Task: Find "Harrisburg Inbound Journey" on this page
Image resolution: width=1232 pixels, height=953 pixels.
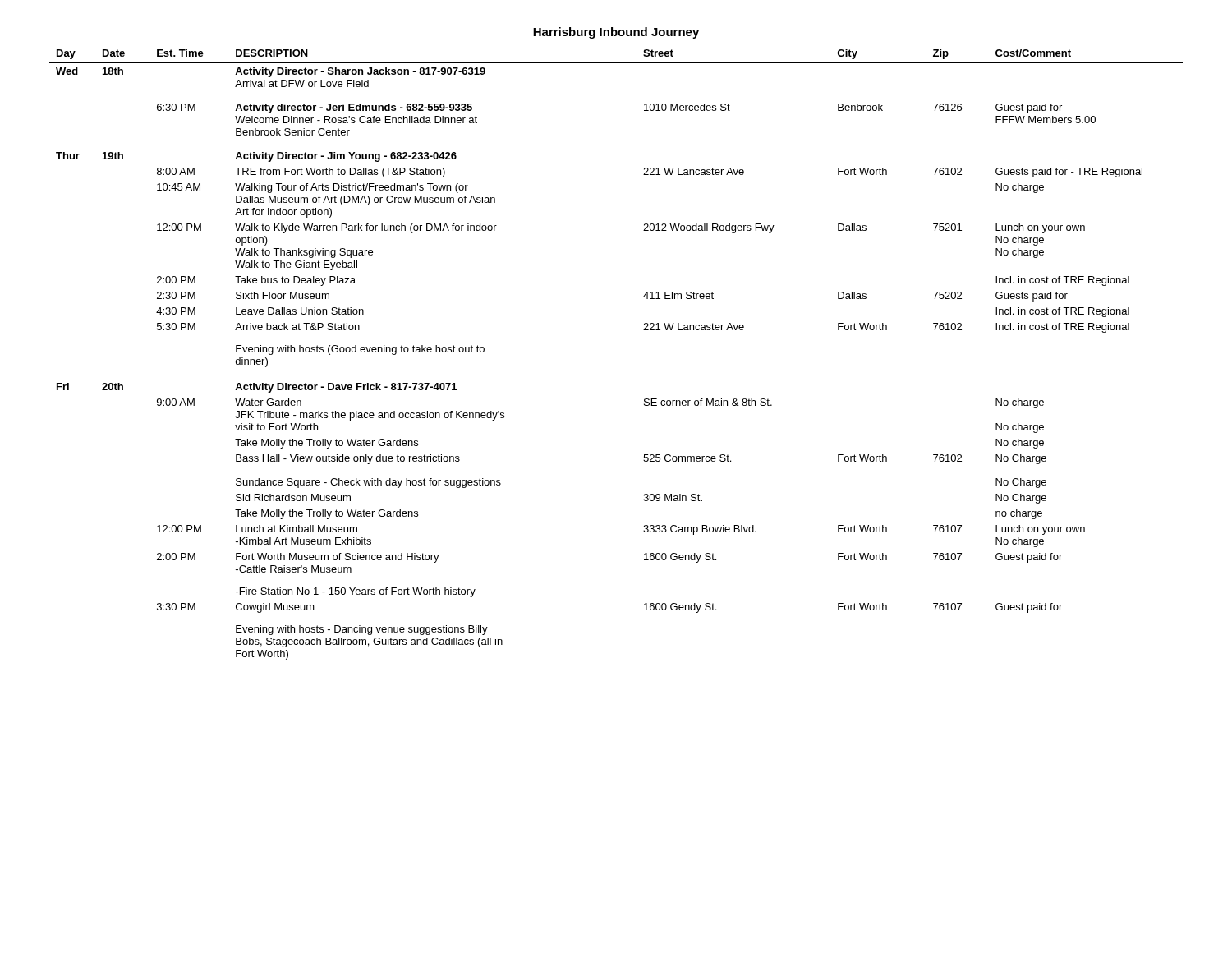Action: tap(616, 32)
